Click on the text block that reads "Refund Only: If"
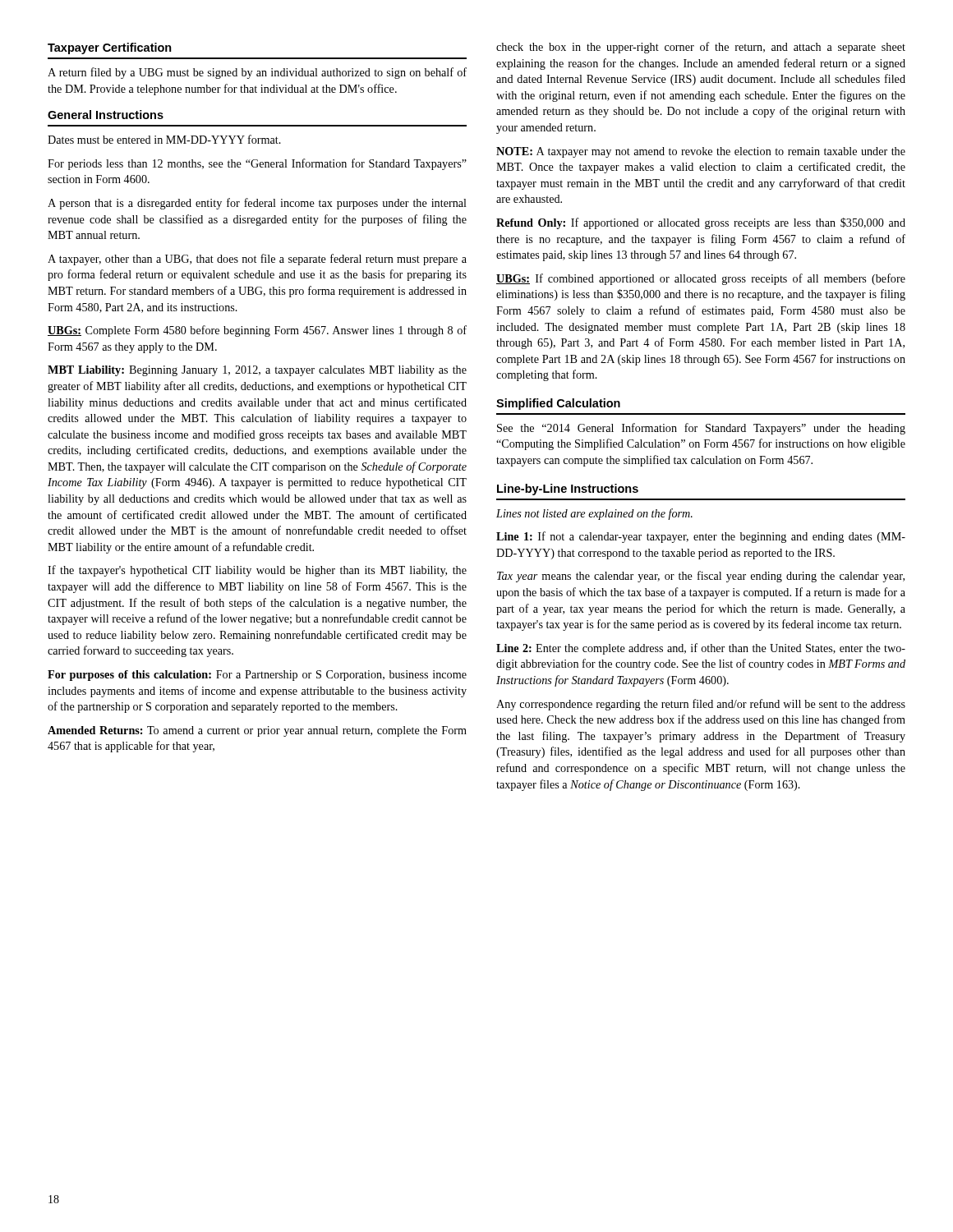Viewport: 953px width, 1232px height. (701, 239)
